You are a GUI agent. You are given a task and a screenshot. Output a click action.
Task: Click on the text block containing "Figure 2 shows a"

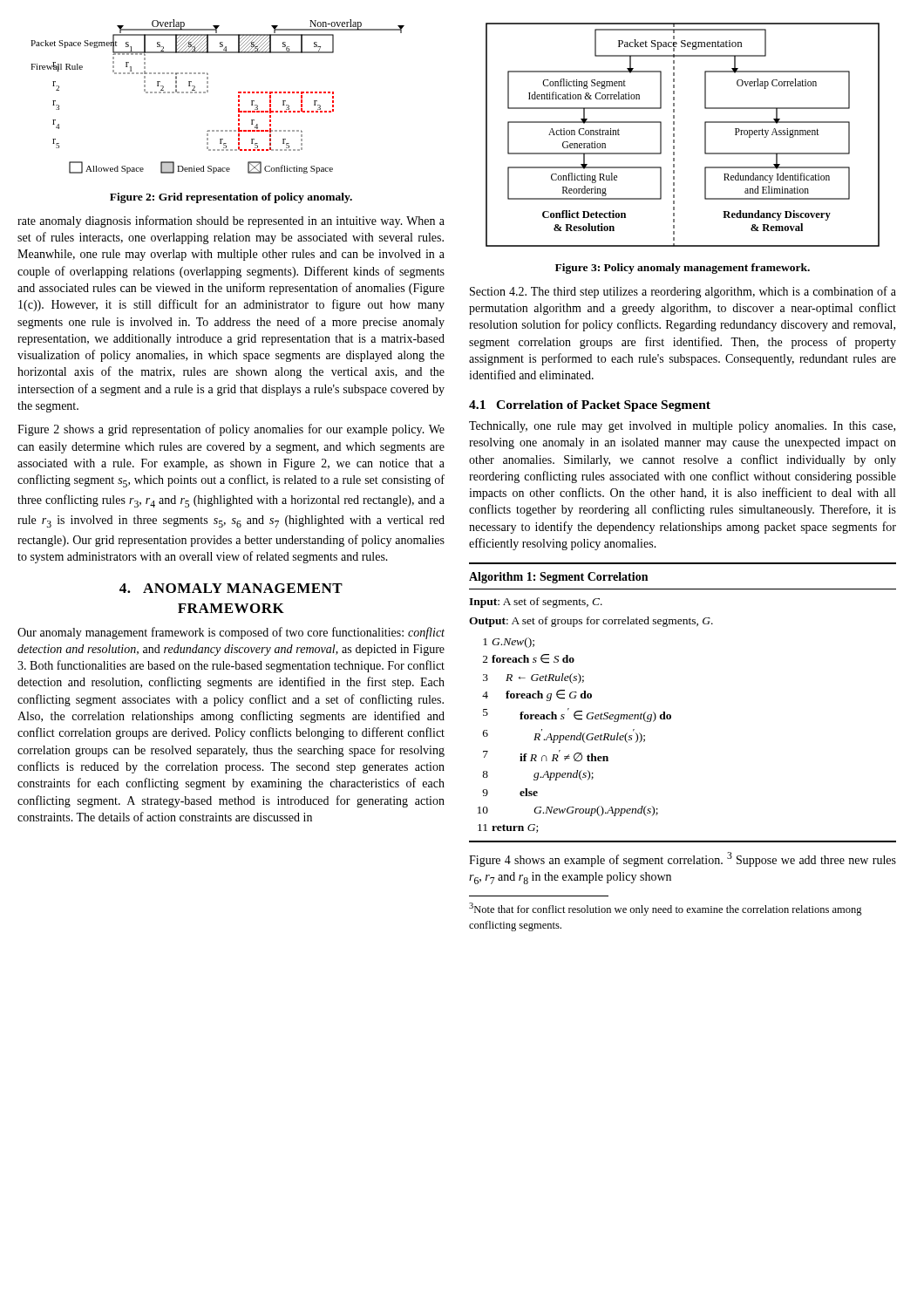(x=231, y=494)
